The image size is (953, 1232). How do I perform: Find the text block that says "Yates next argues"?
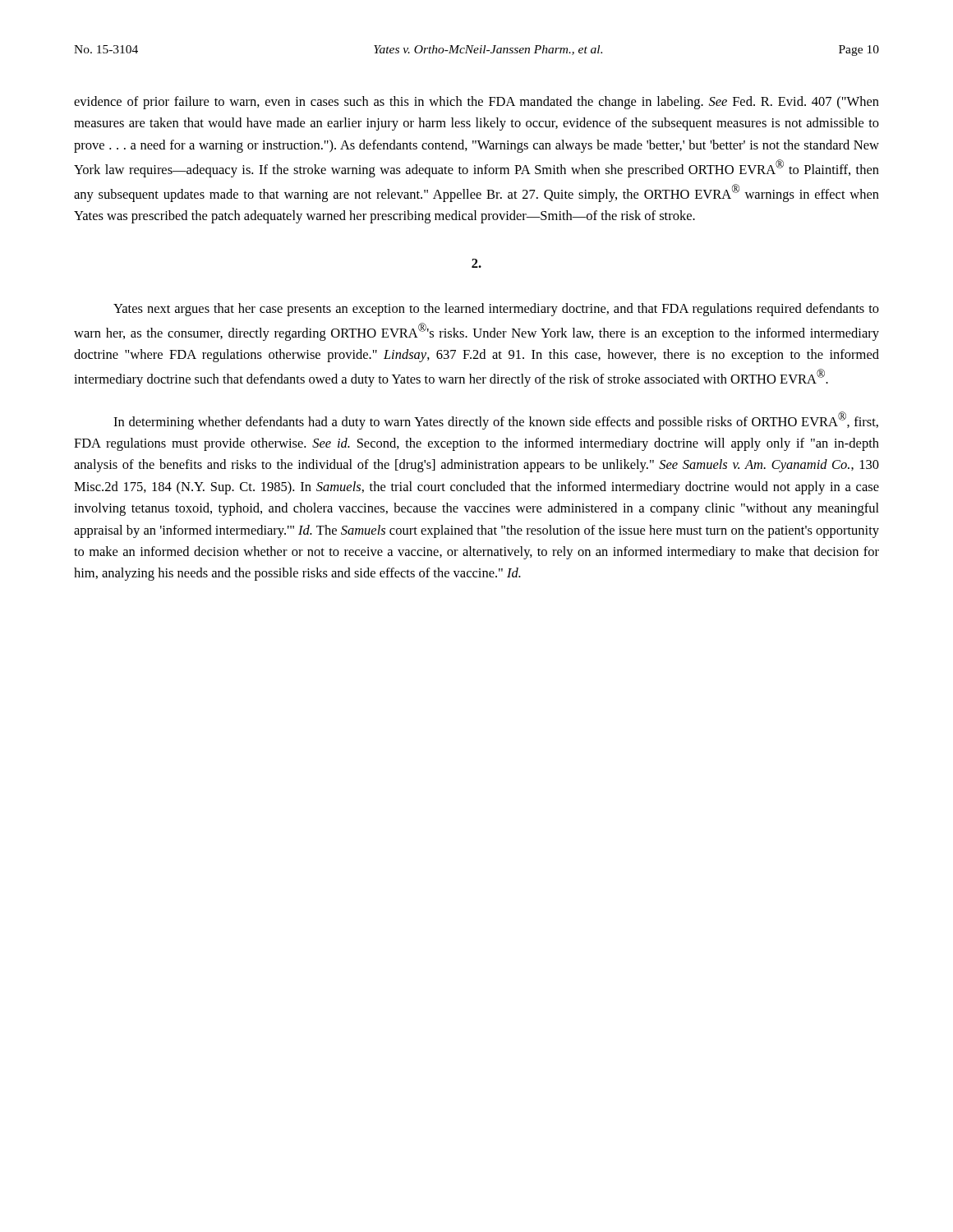point(476,343)
